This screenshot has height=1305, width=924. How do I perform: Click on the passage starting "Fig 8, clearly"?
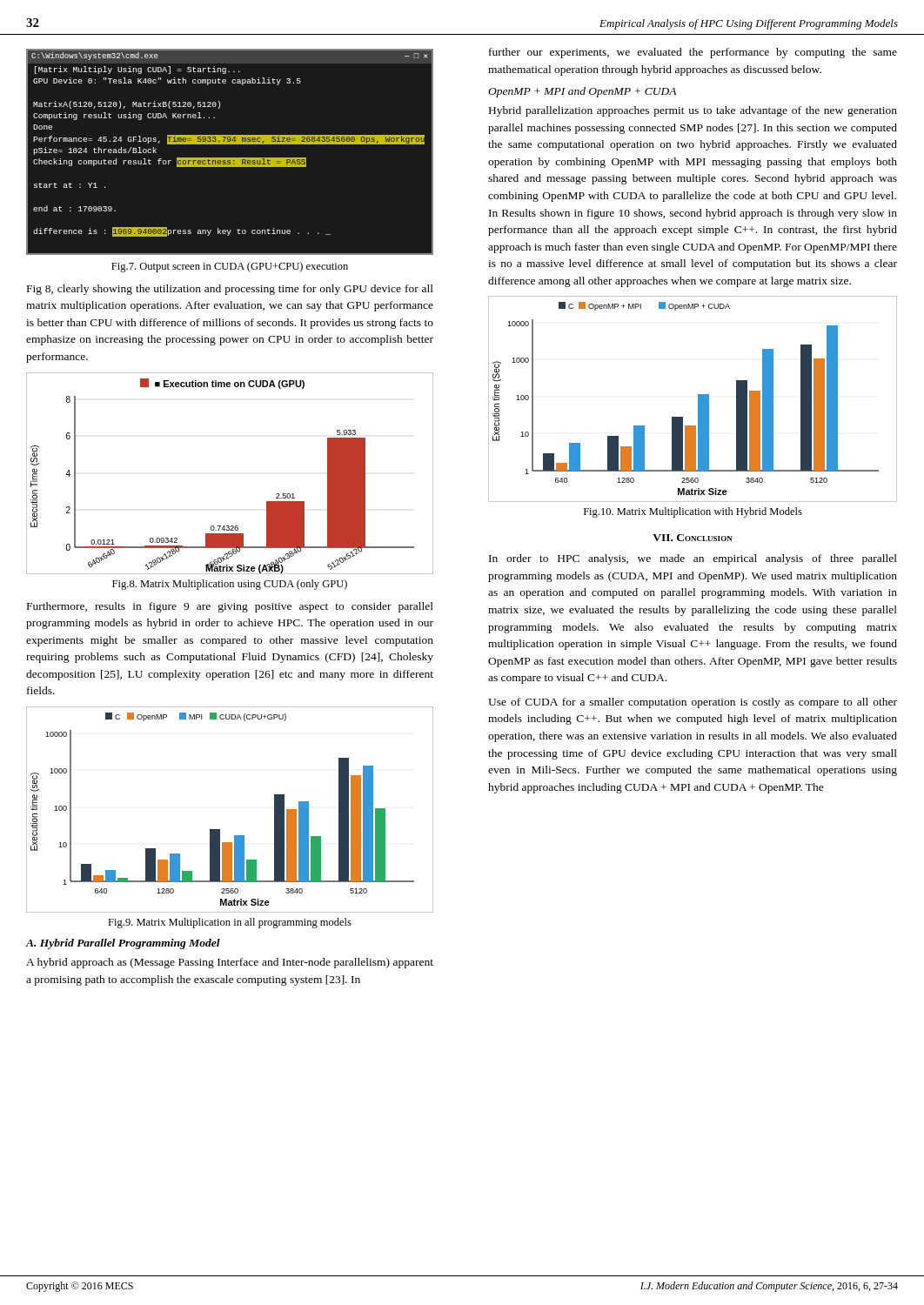pos(230,322)
